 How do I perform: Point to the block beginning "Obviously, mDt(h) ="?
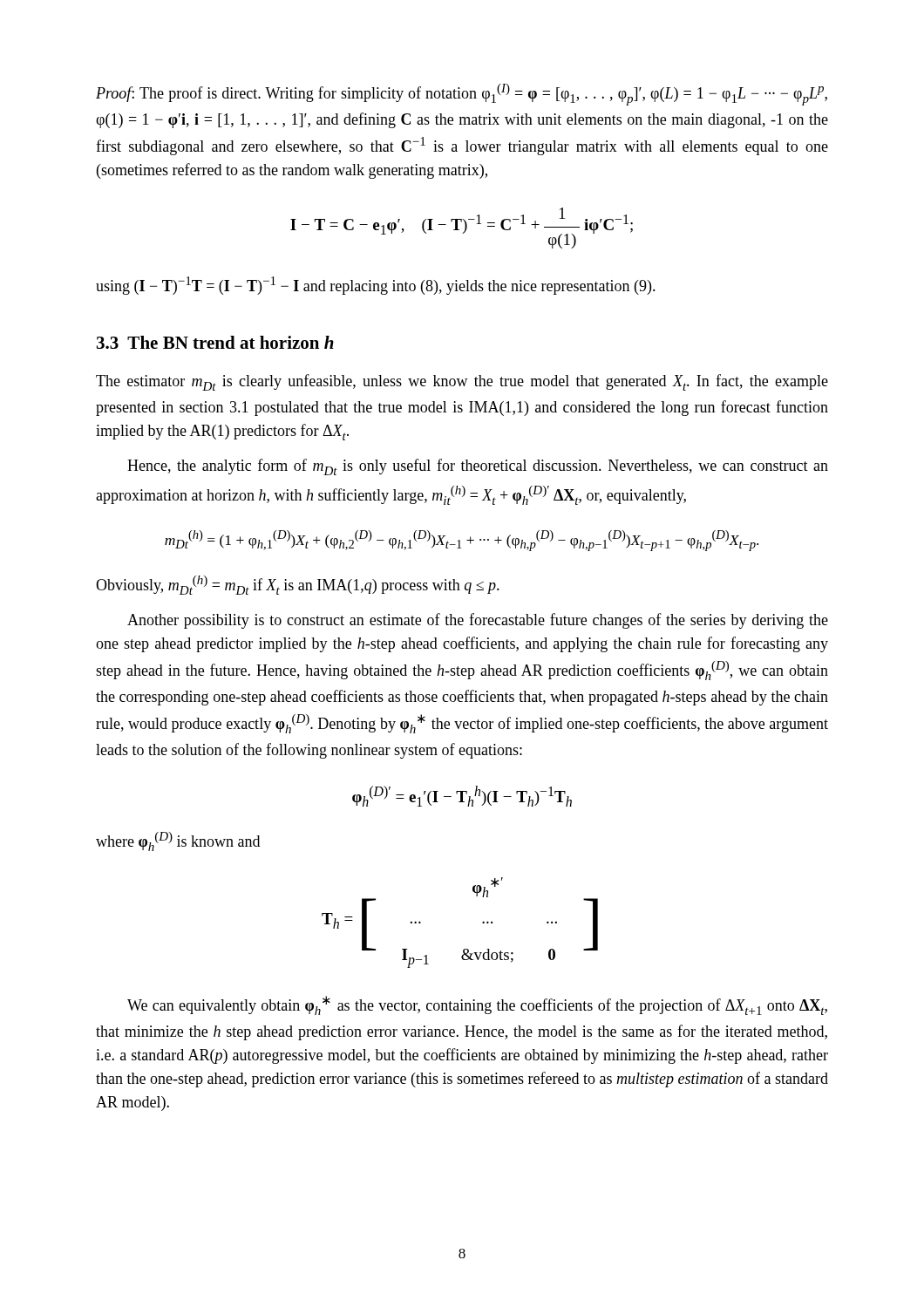coord(298,585)
